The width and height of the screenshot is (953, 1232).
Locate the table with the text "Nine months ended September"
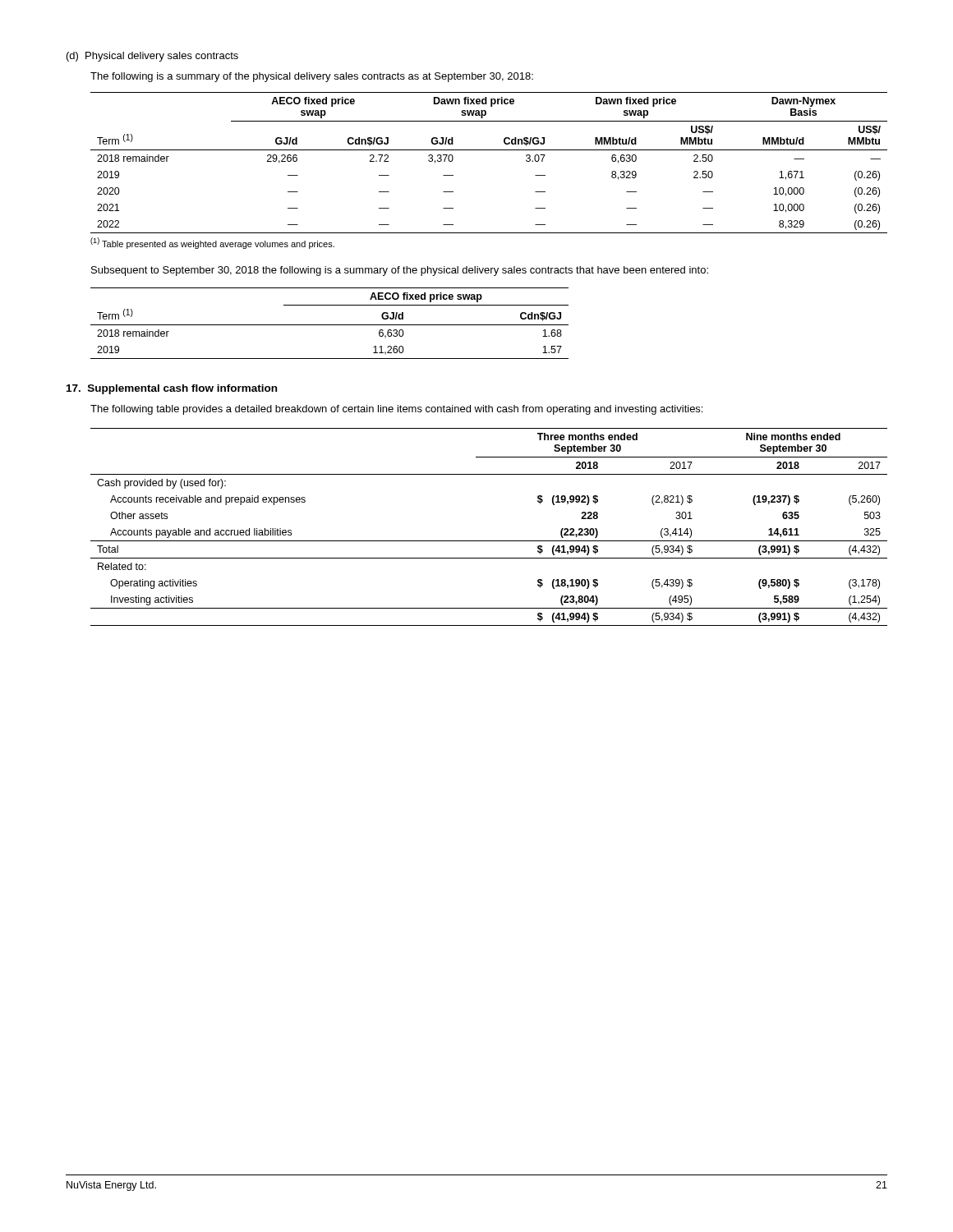489,527
